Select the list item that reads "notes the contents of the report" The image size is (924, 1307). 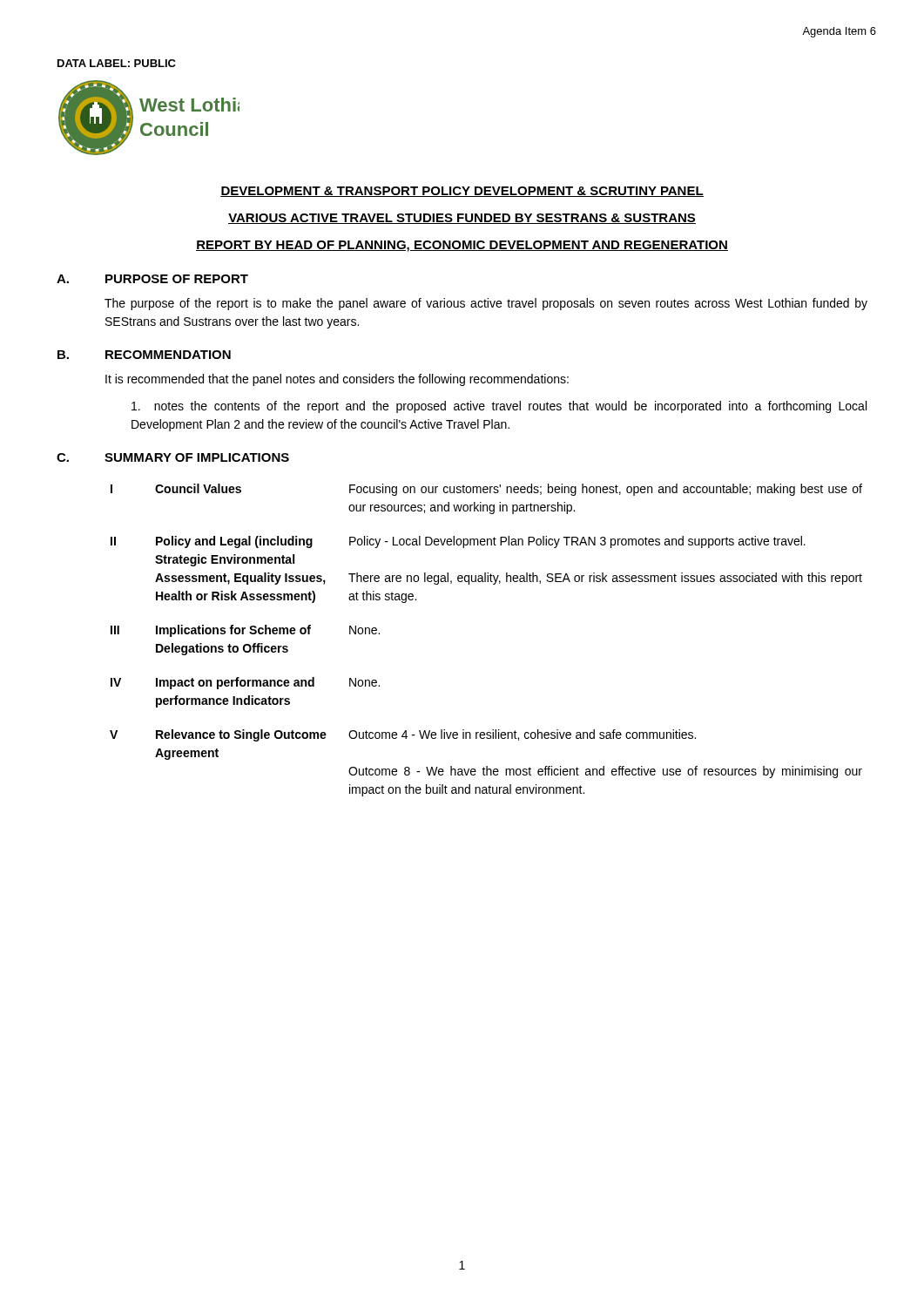coord(499,415)
